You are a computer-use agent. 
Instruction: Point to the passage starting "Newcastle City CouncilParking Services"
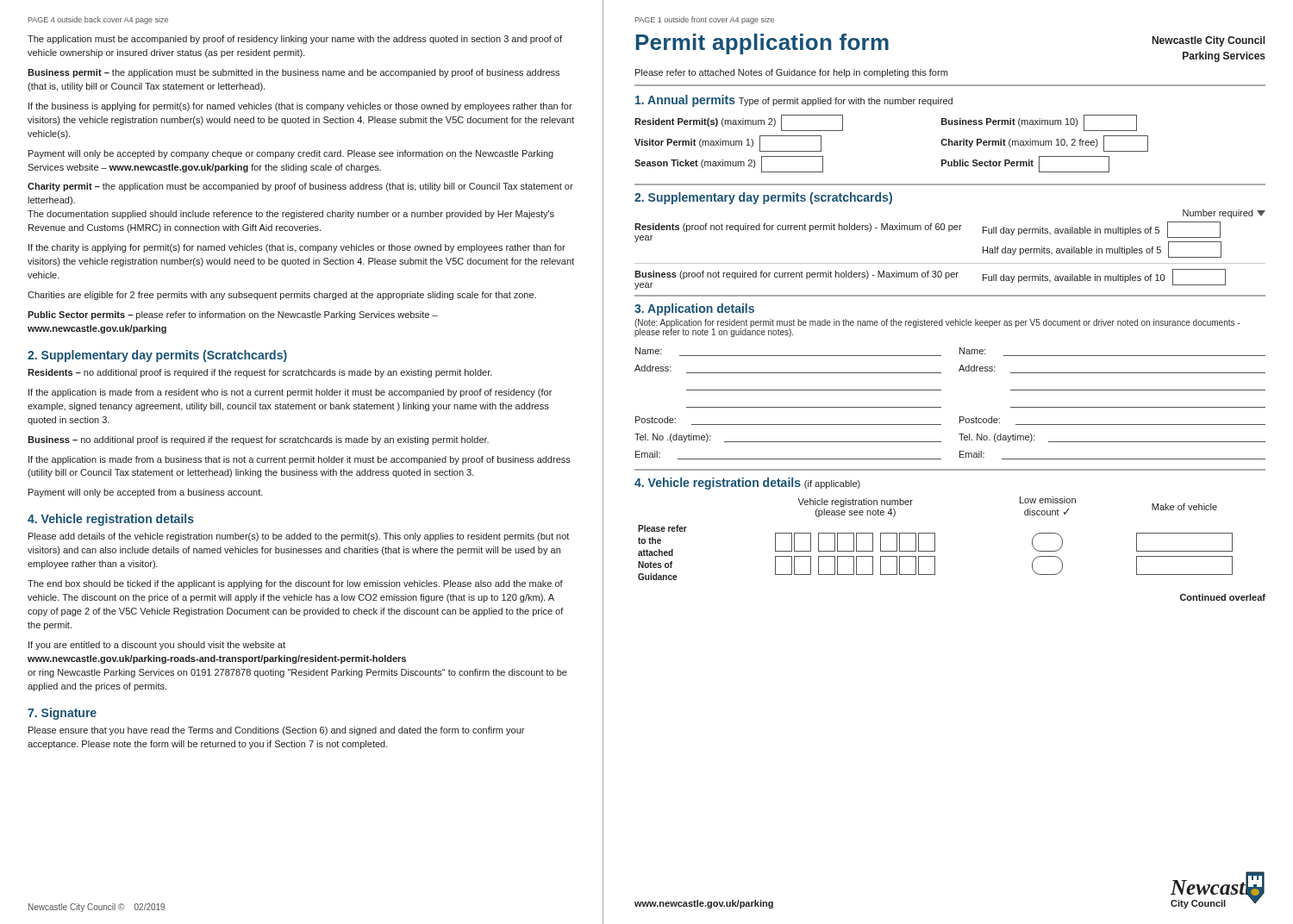click(x=1209, y=48)
